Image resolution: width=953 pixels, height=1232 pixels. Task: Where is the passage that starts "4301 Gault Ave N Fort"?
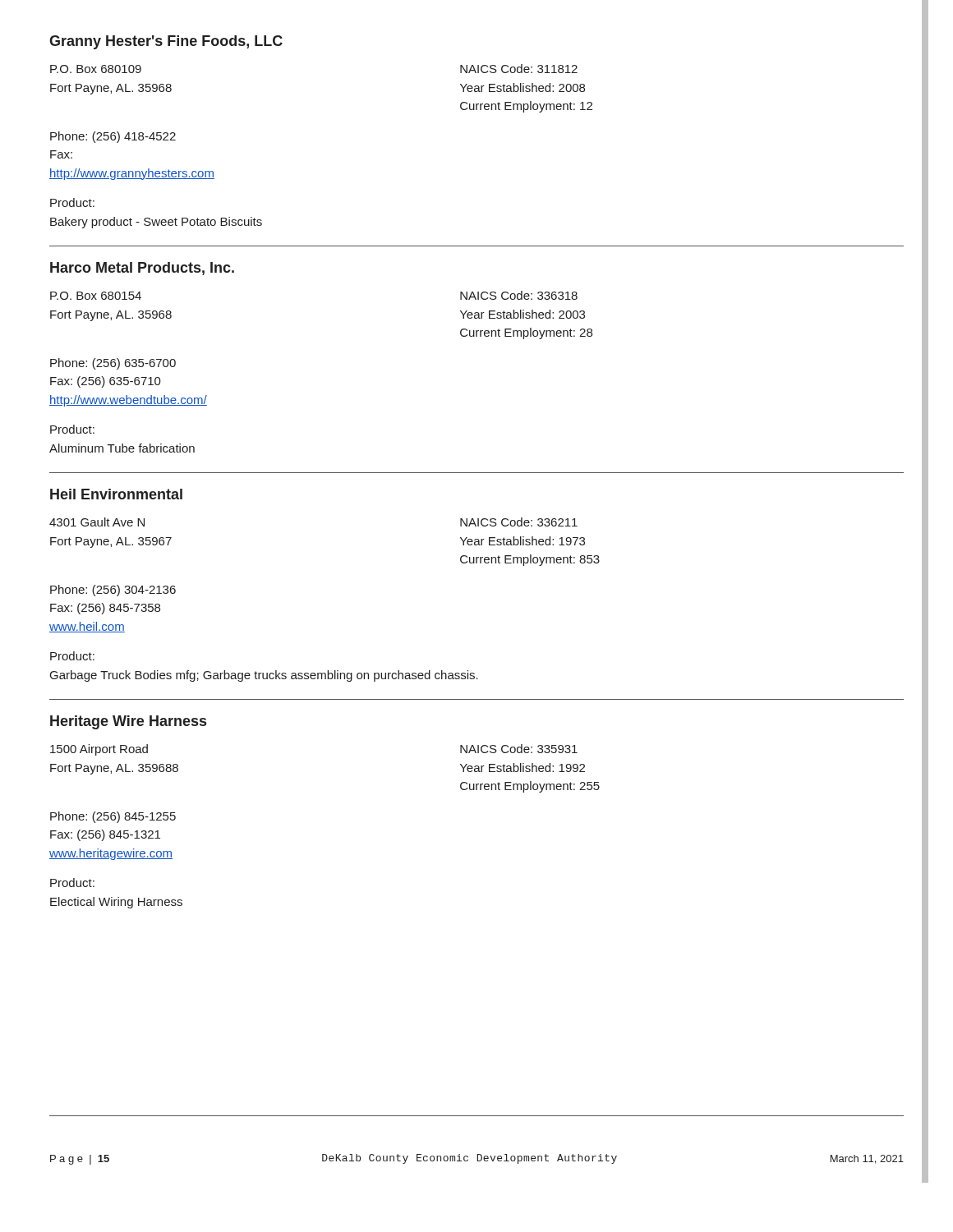tap(111, 531)
